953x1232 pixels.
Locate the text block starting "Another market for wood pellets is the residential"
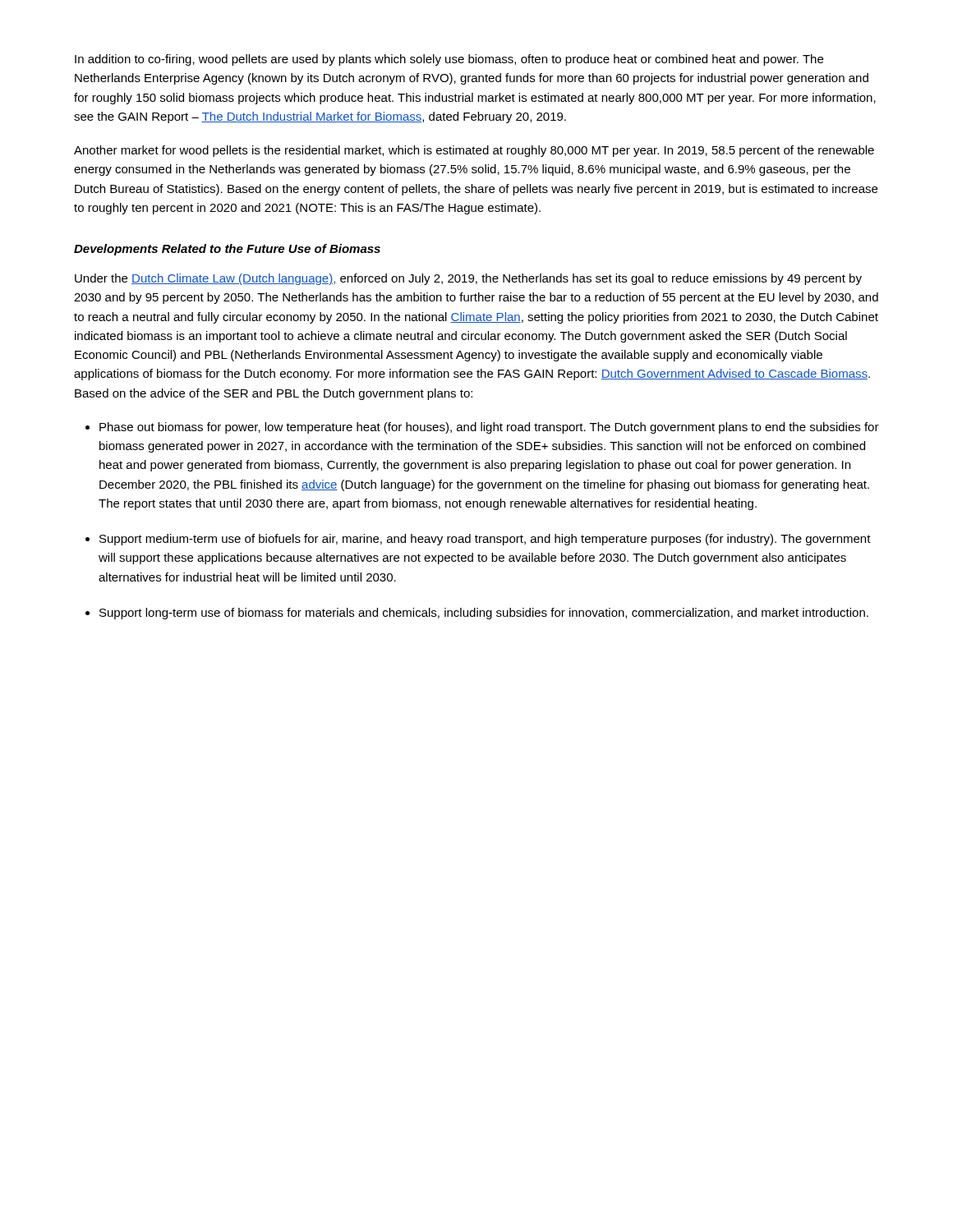pos(476,179)
